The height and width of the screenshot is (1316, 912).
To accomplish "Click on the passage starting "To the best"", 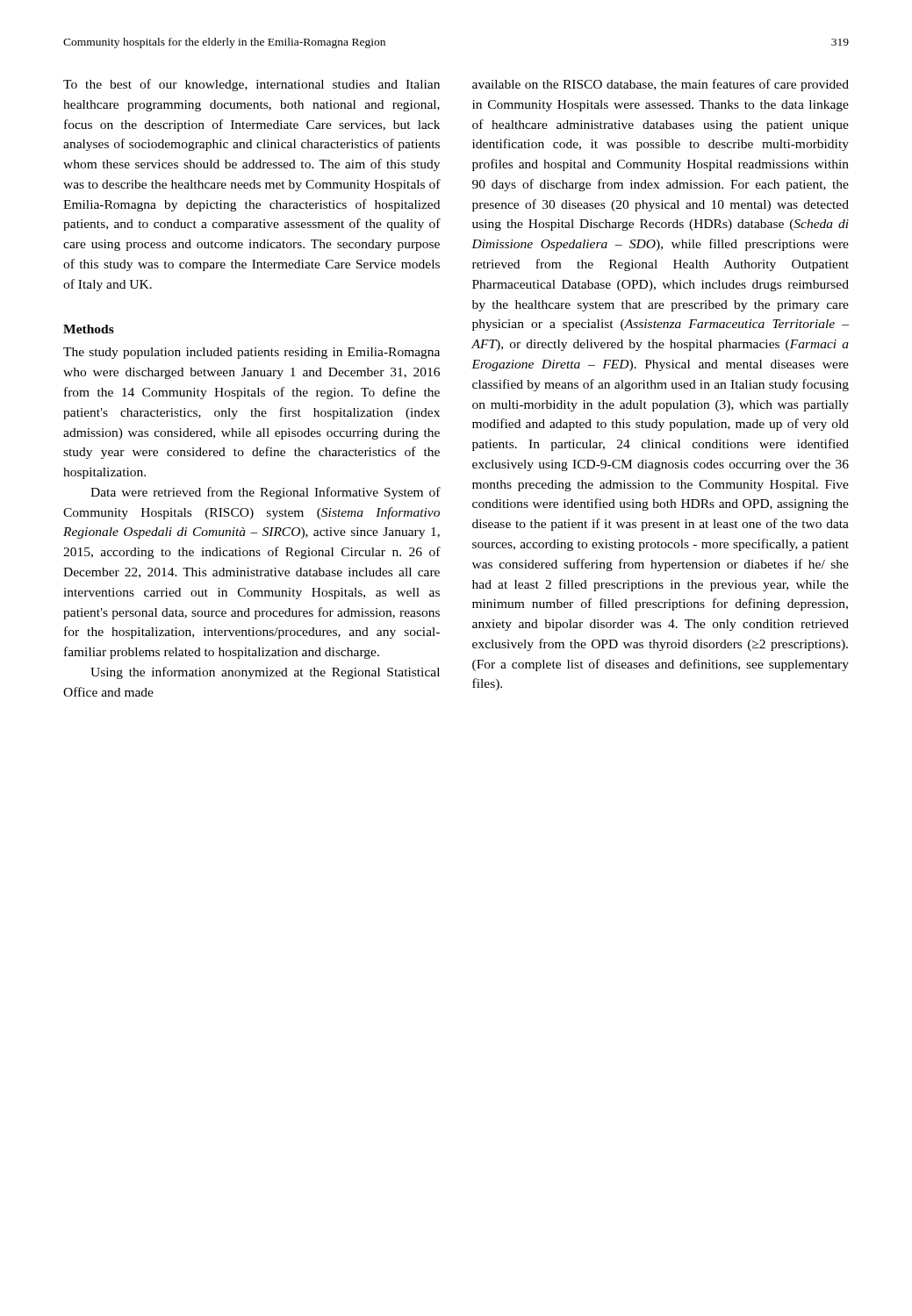I will [x=252, y=185].
